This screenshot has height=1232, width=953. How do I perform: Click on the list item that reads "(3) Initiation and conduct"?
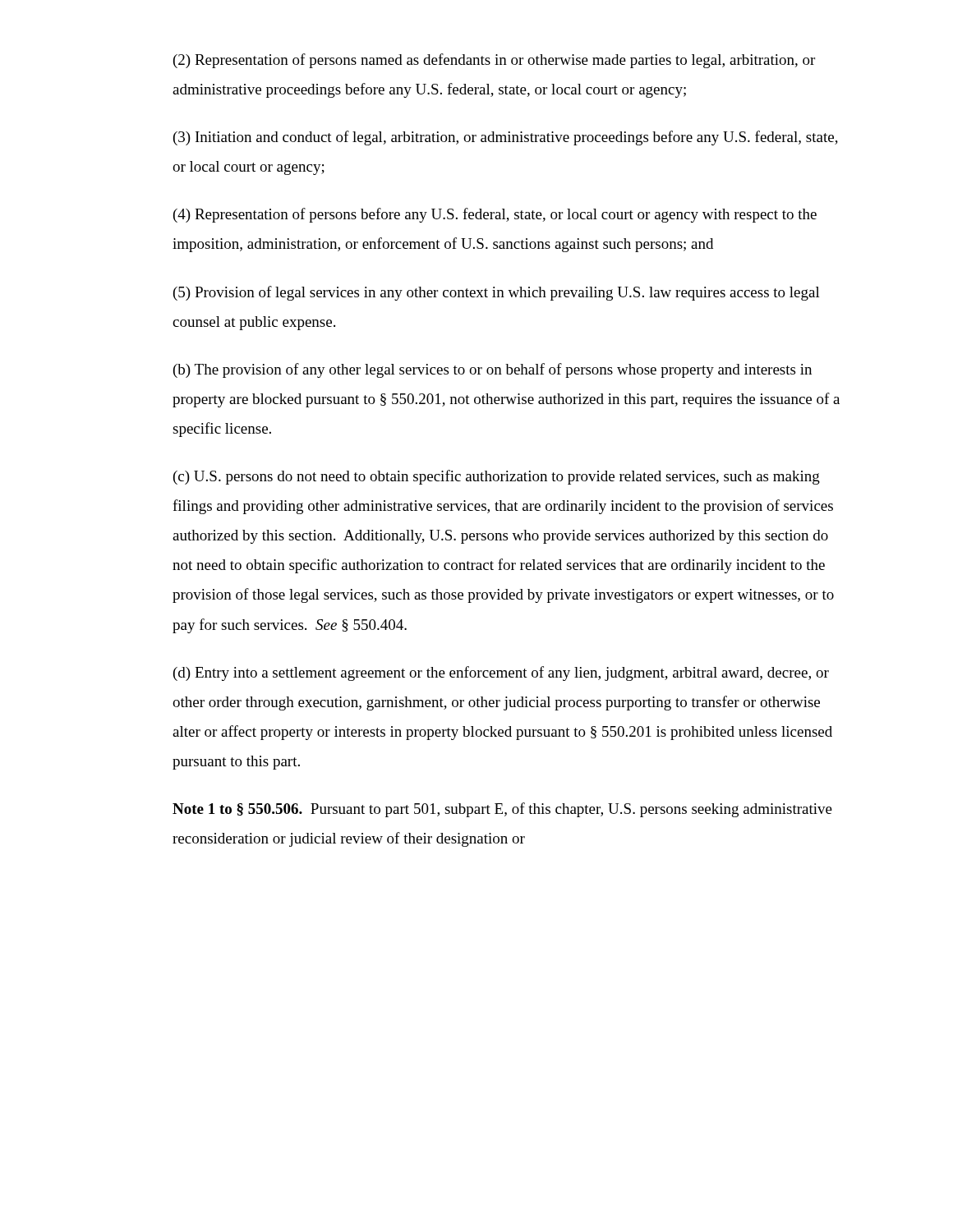tap(505, 152)
